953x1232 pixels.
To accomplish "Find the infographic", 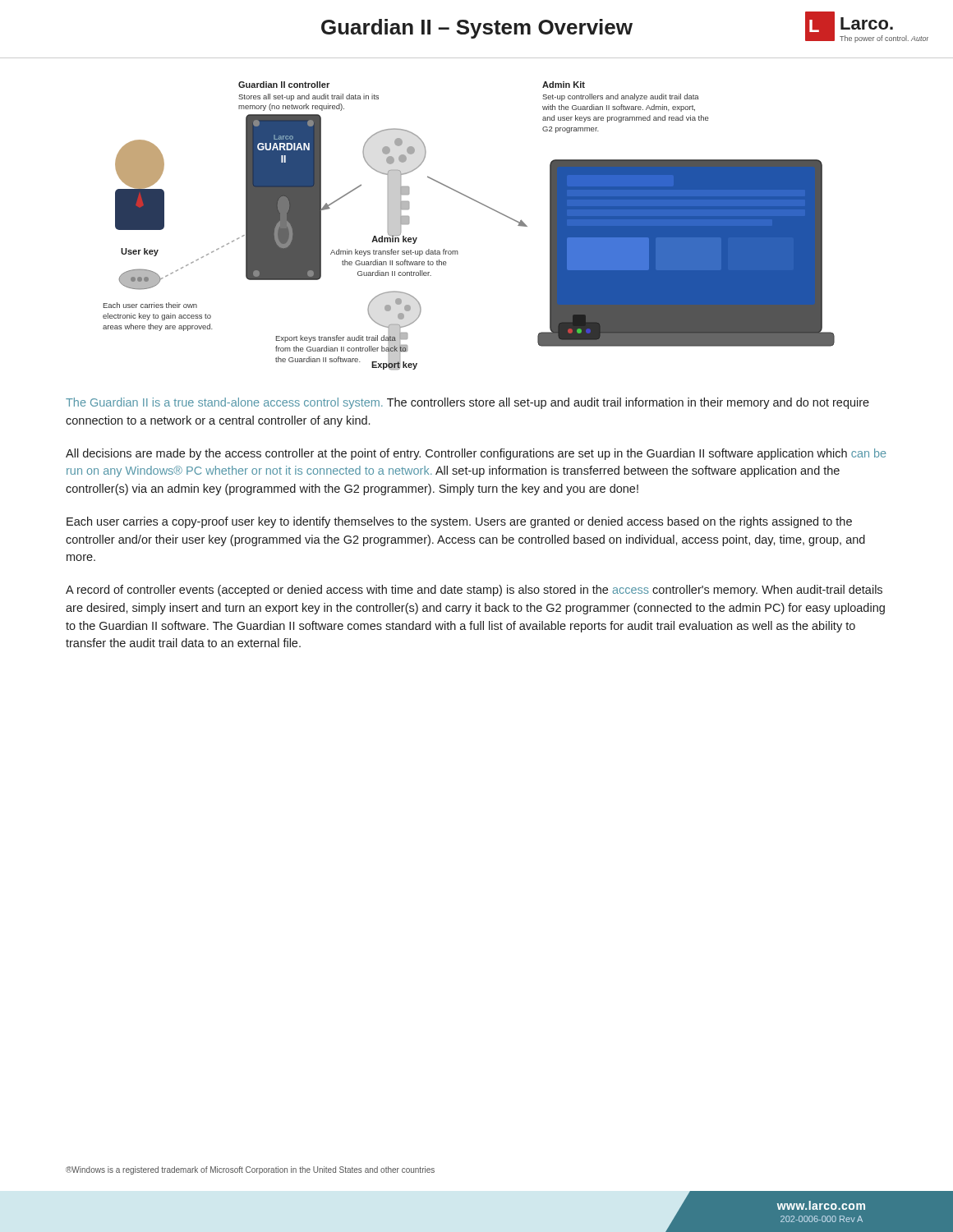I will 476,222.
